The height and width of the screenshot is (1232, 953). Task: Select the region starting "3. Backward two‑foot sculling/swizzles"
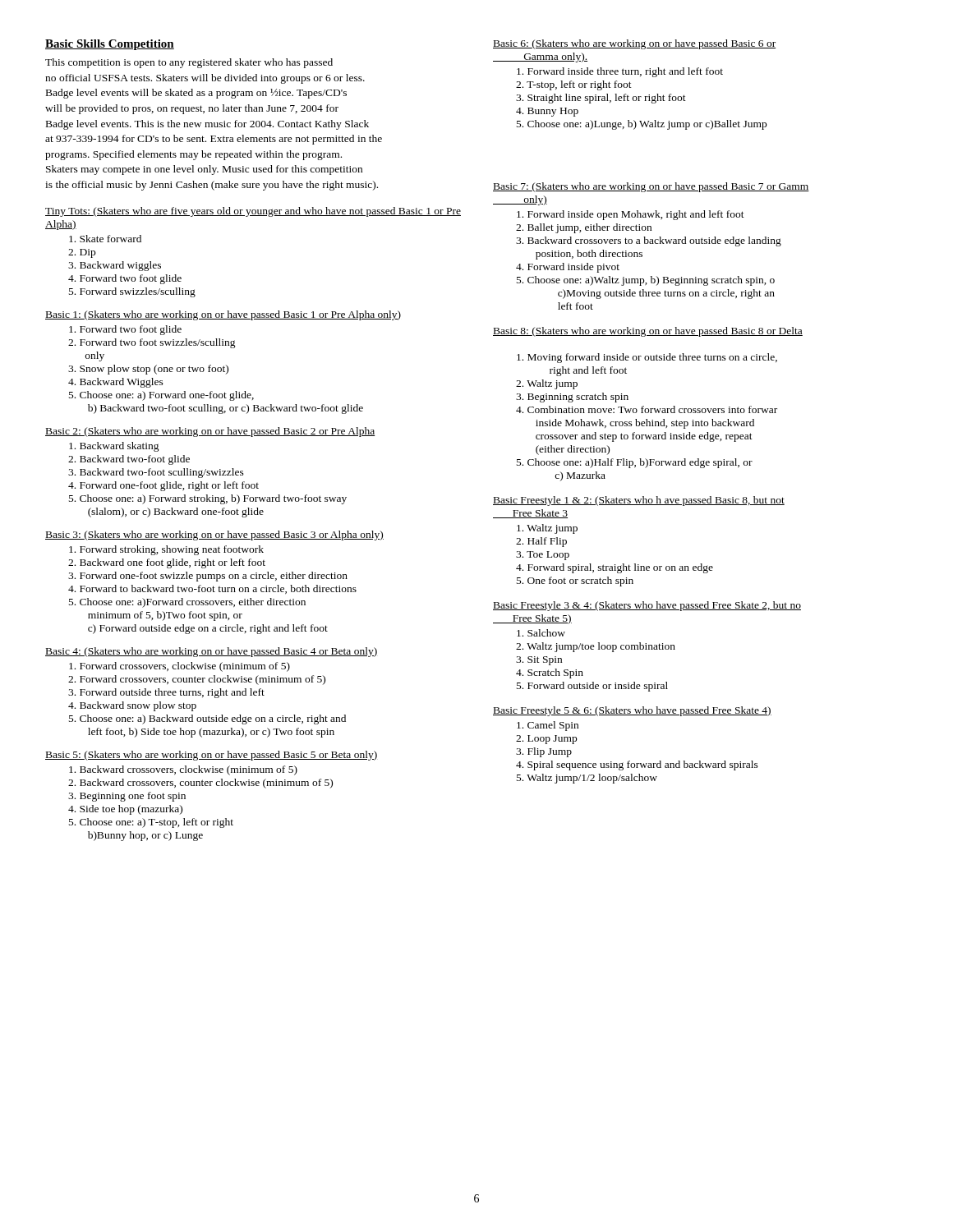tap(156, 472)
